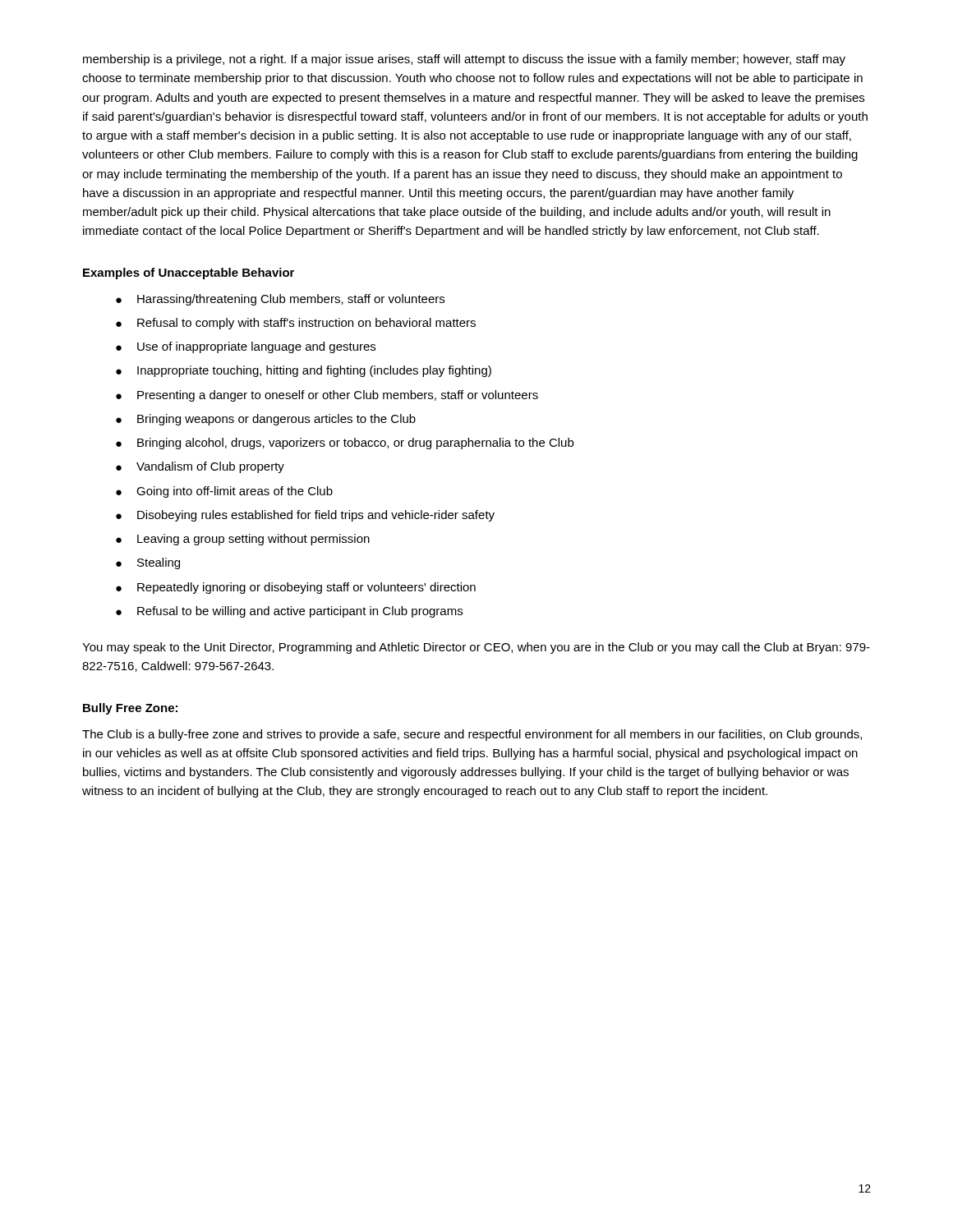This screenshot has height=1232, width=953.
Task: Point to the passage starting "● Refusal to be willing and"
Action: click(289, 612)
